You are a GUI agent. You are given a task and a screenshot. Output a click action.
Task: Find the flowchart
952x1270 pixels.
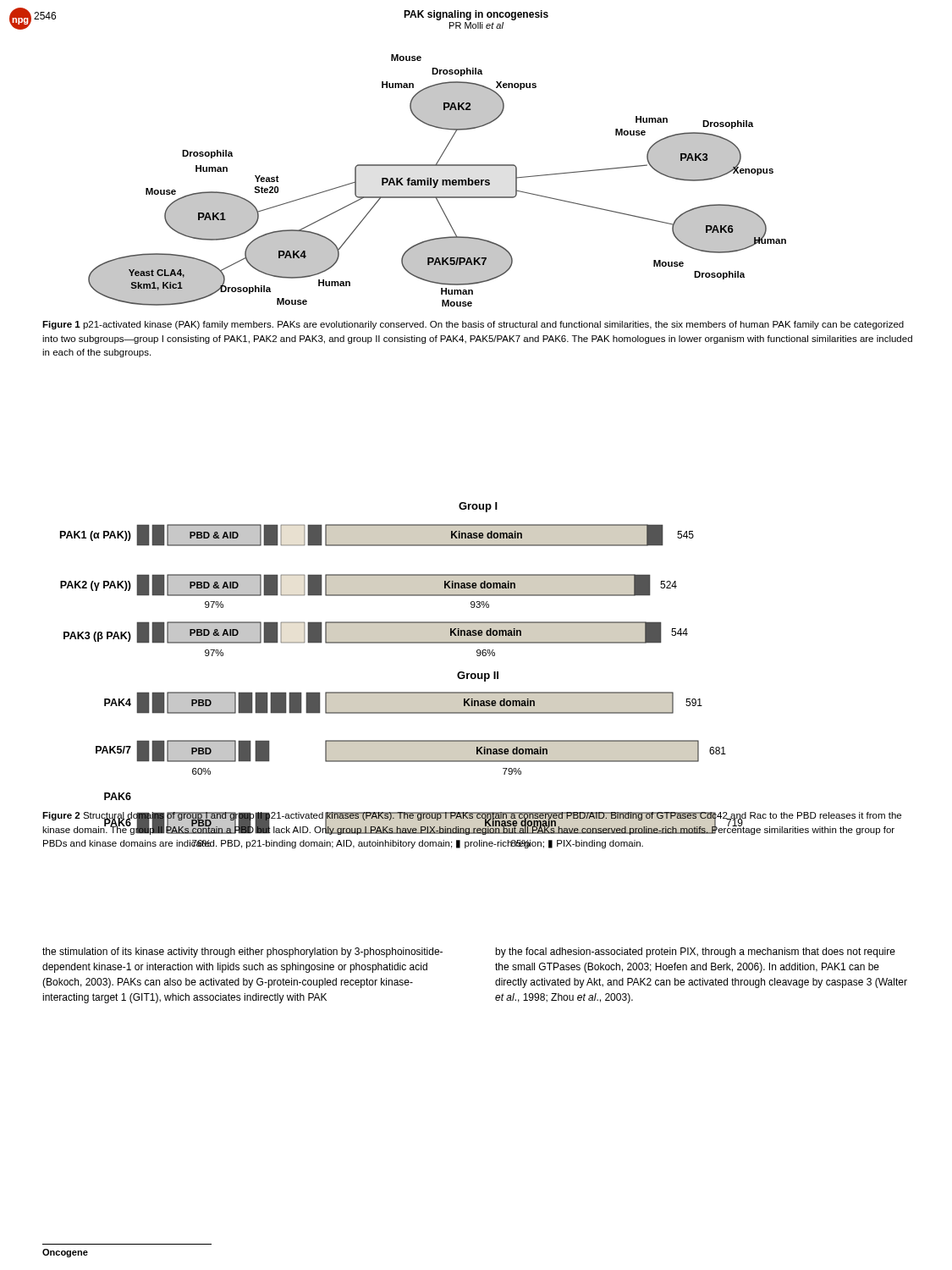478,174
